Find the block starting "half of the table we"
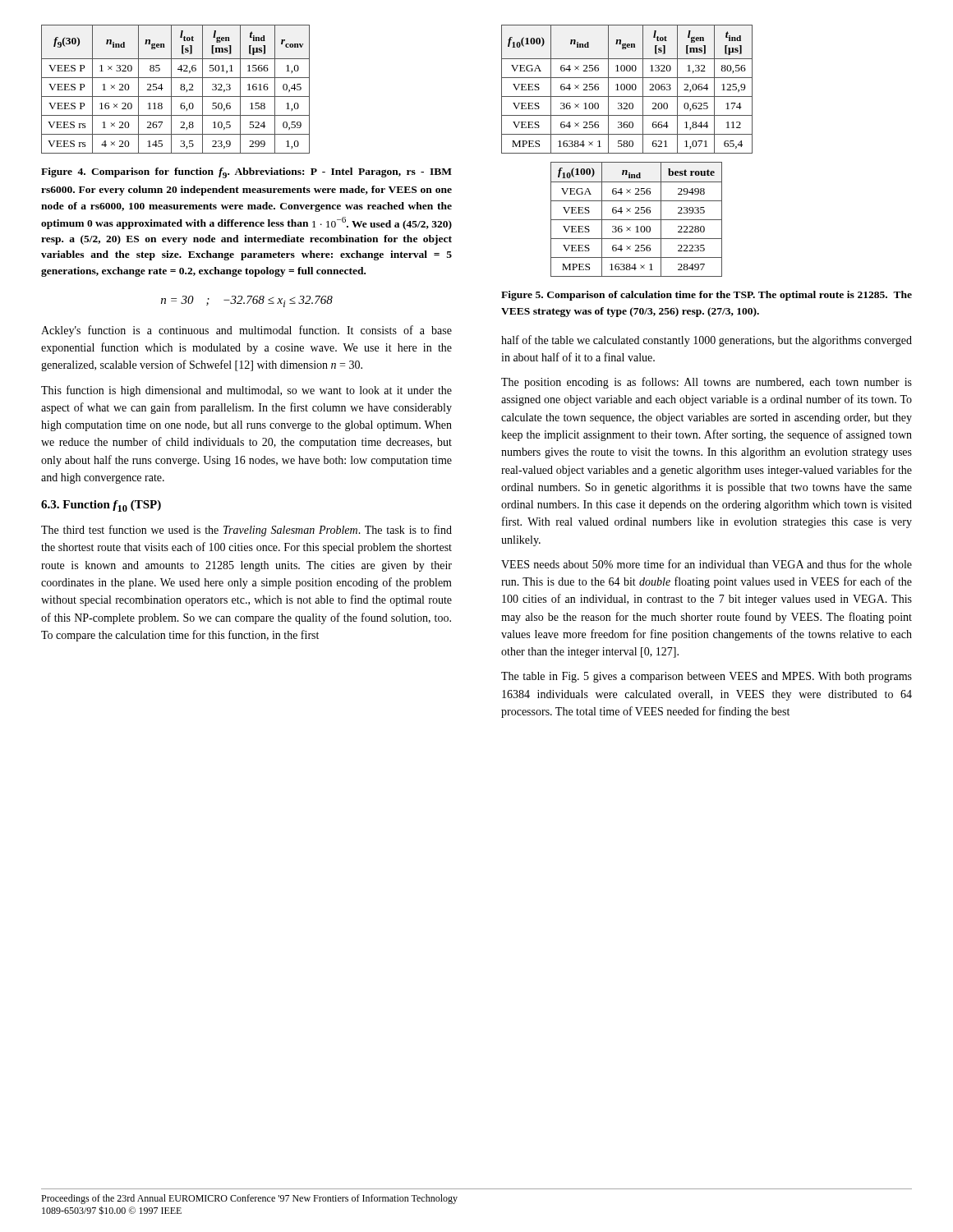Screen dimensions: 1232x953 tap(707, 349)
